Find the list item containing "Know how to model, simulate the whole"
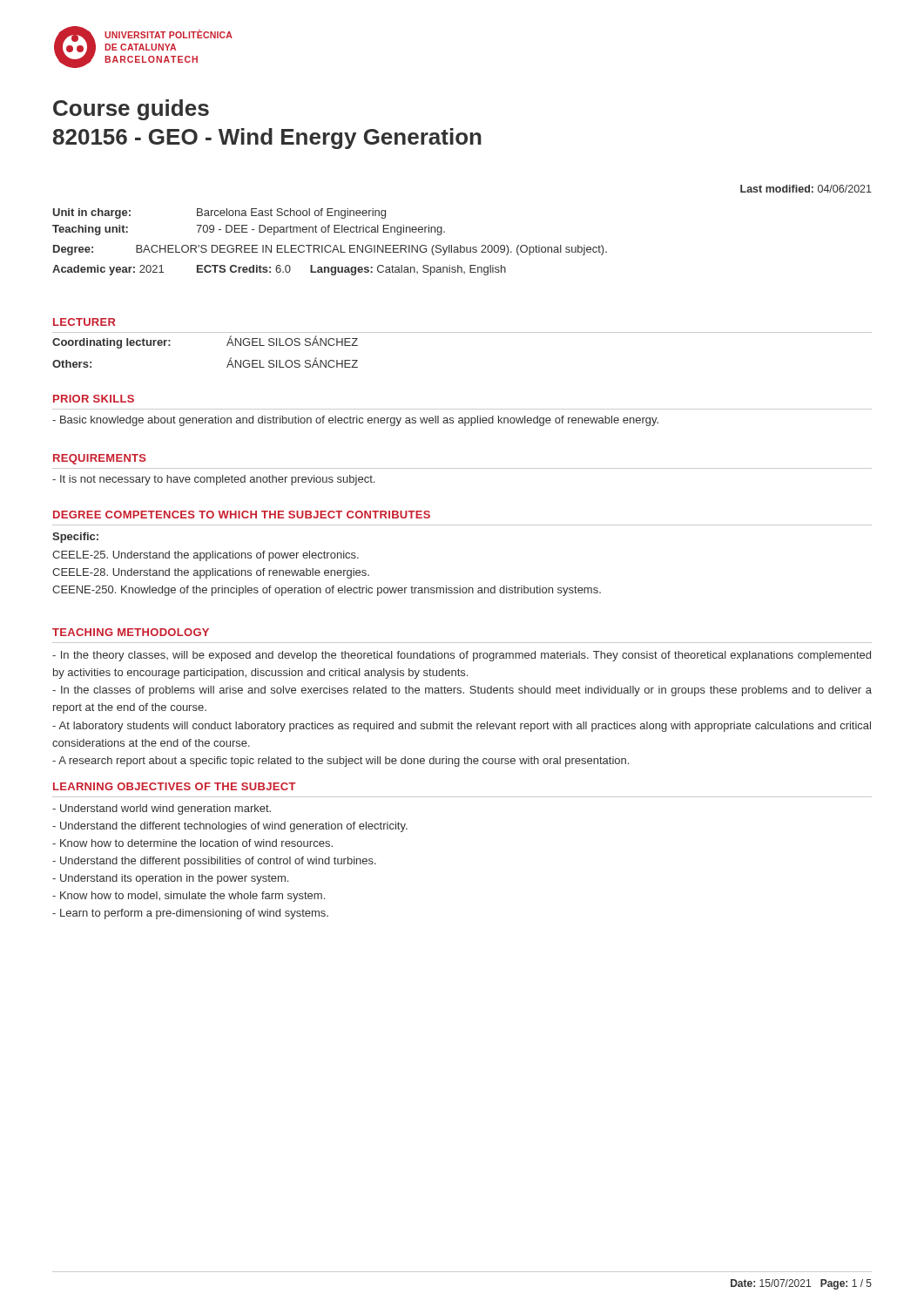Screen dimensions: 1307x924 [189, 895]
